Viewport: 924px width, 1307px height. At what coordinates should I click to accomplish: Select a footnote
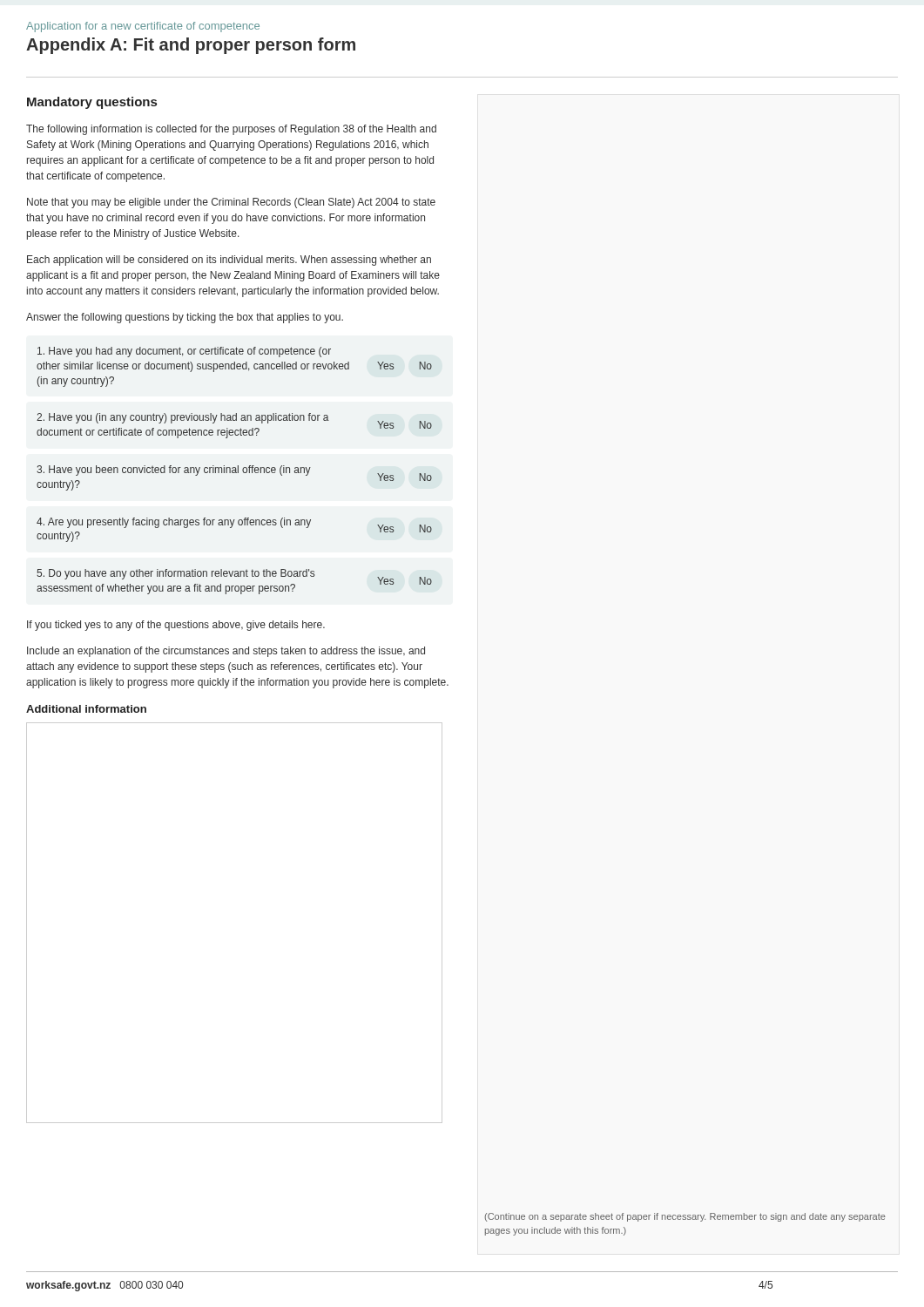tap(685, 1223)
